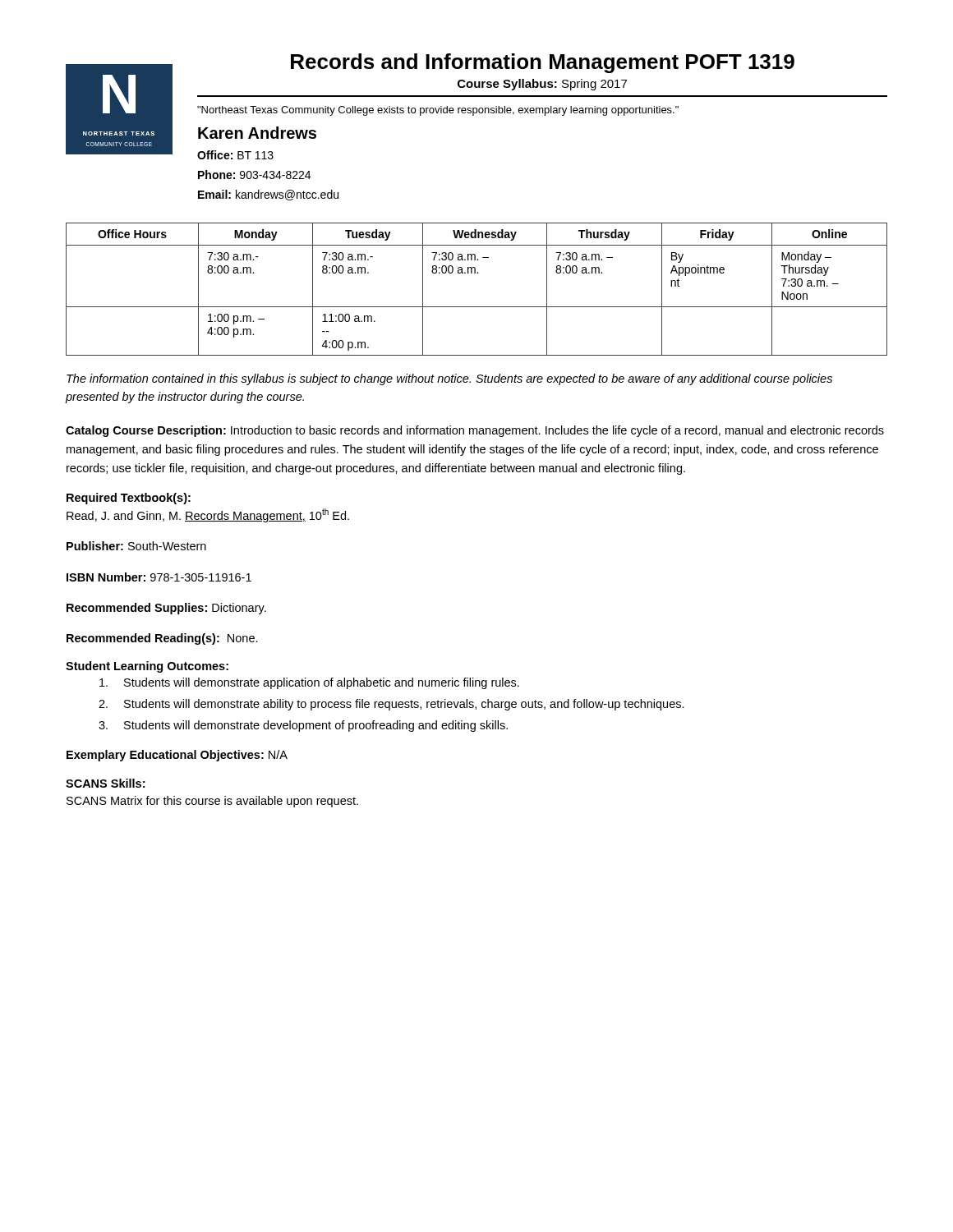Find the region starting "Exemplary Educational Objectives: N/A"
Screen dimensions: 1232x953
click(x=177, y=755)
